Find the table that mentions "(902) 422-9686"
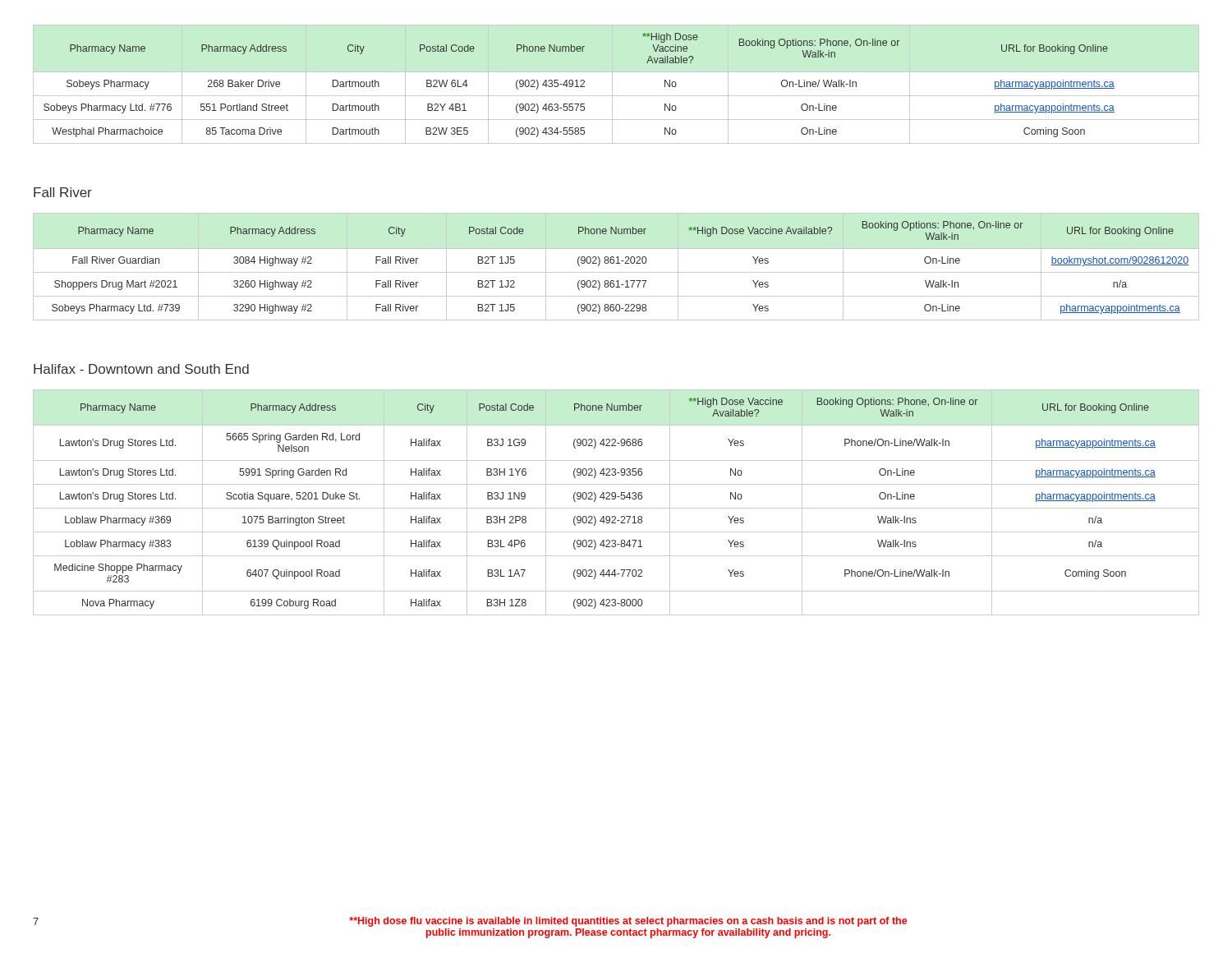Viewport: 1232px width, 953px height. click(x=616, y=502)
